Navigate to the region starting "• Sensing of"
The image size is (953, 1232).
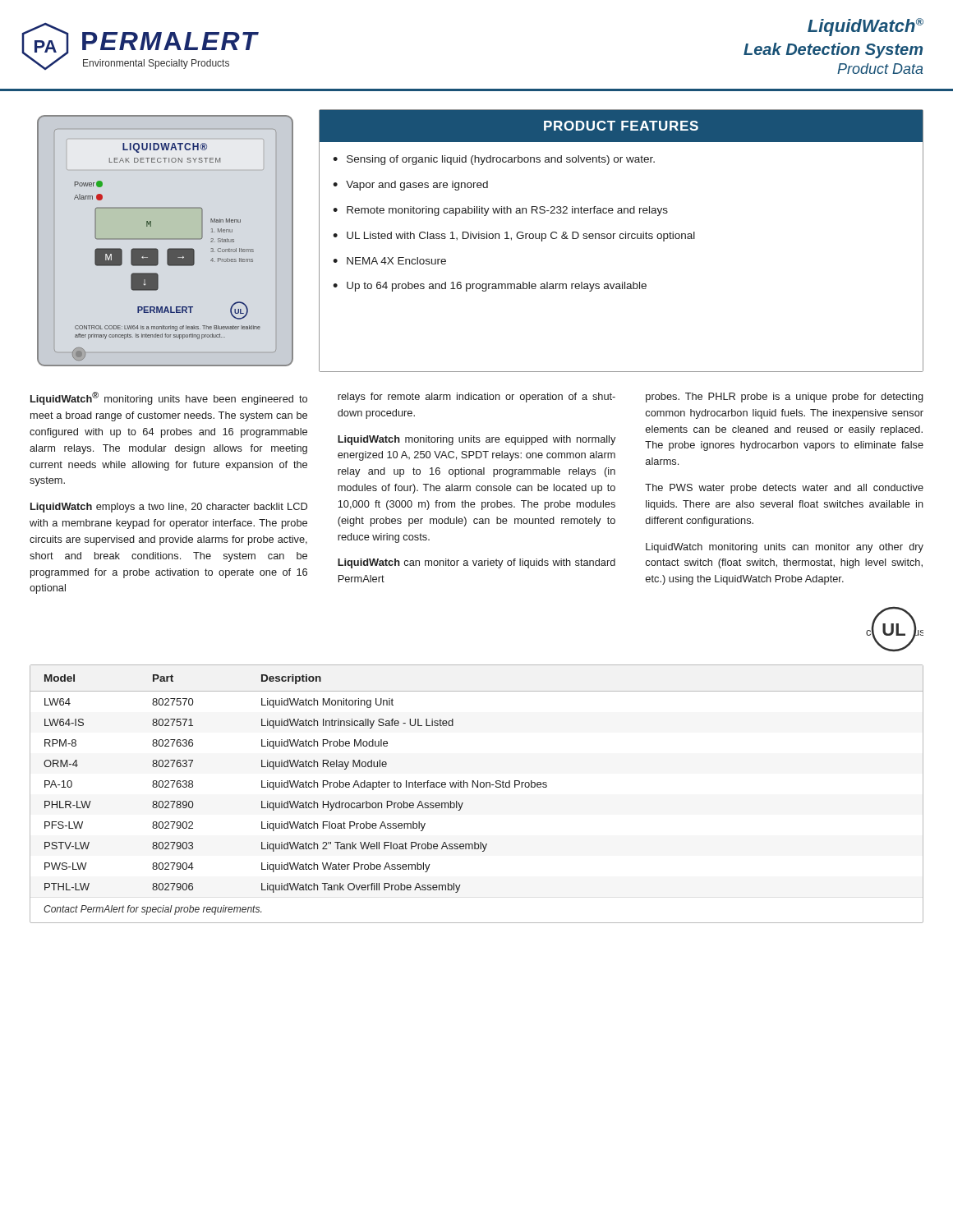point(494,160)
